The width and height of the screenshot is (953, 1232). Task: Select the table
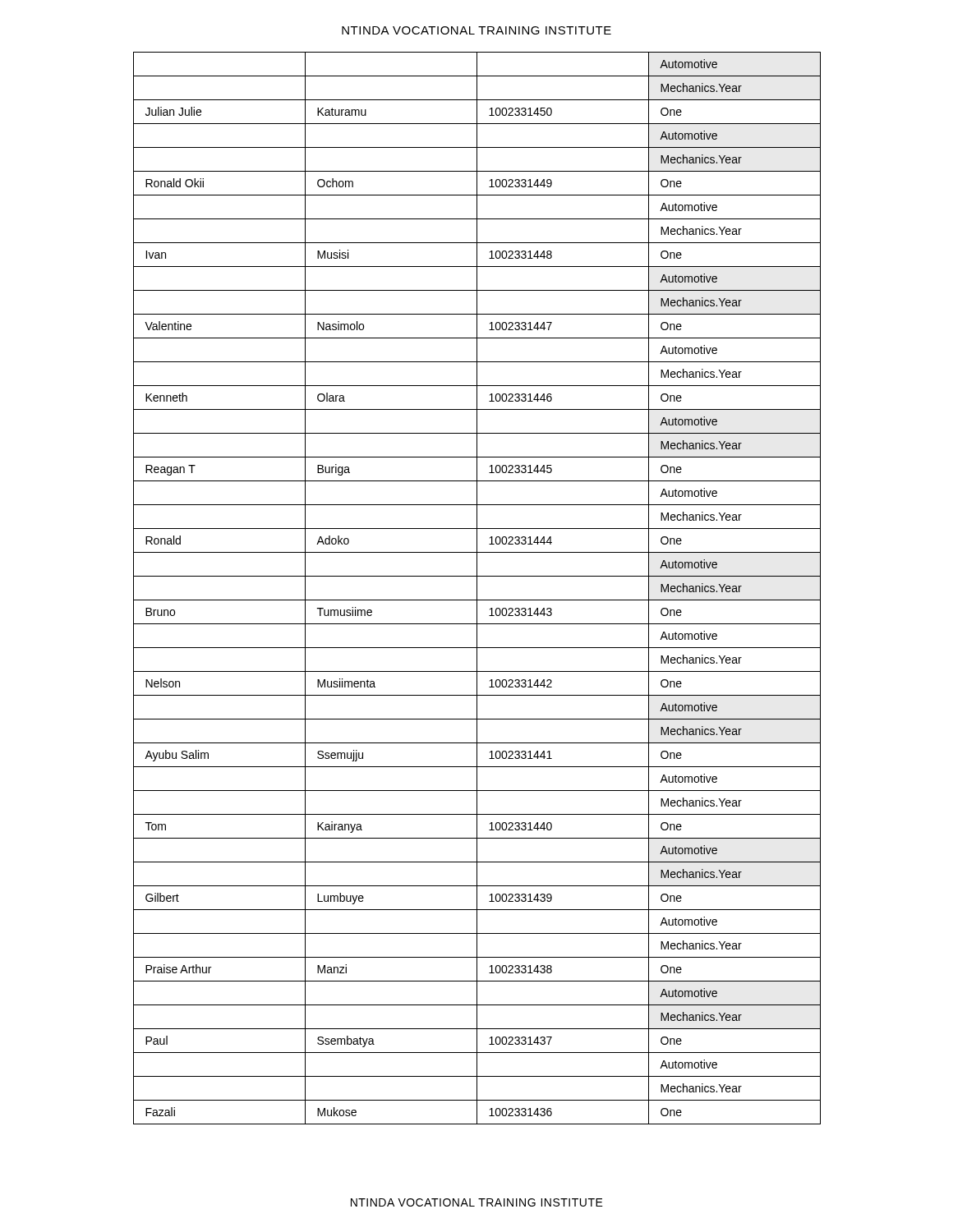pos(476,588)
